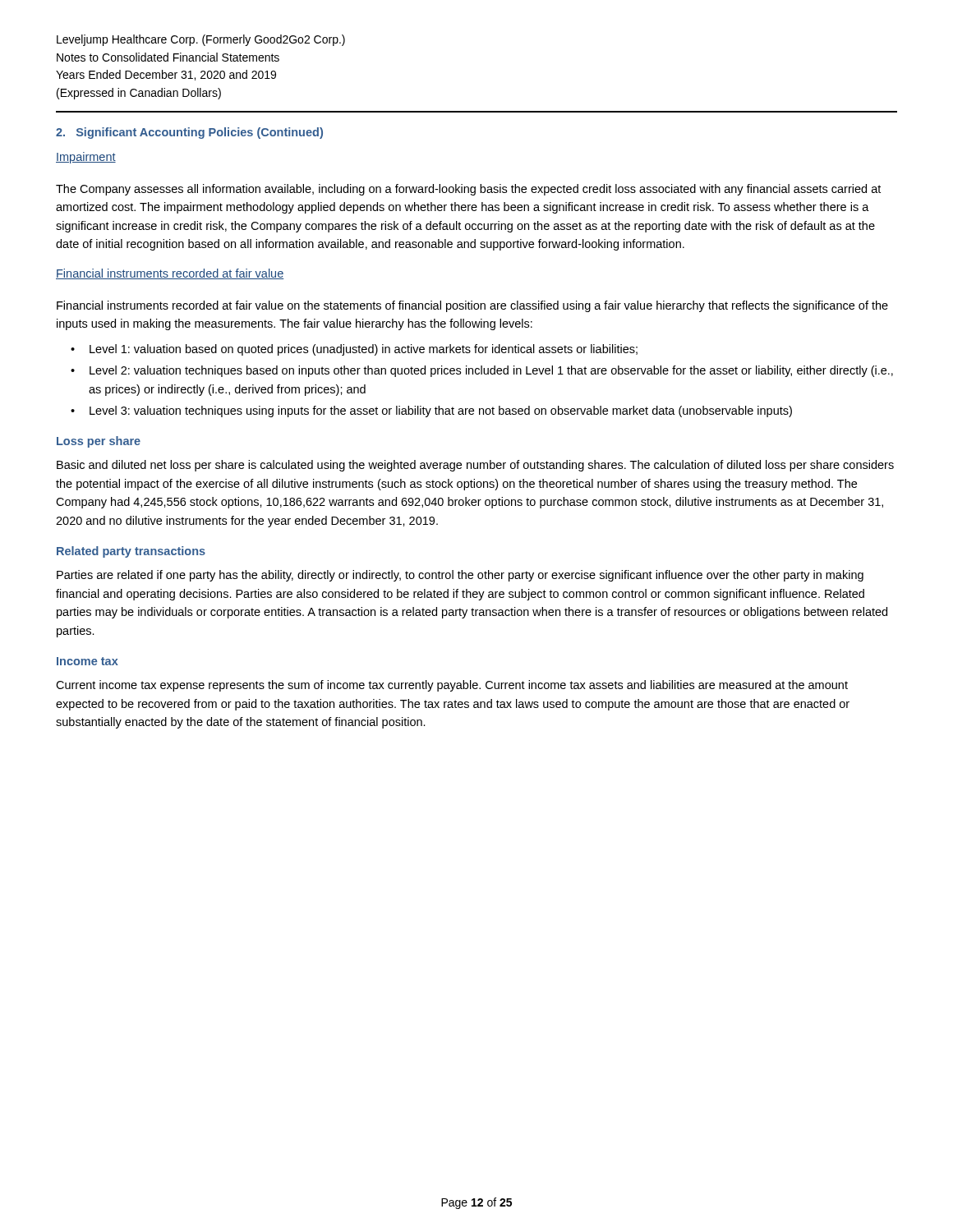Viewport: 953px width, 1232px height.
Task: Locate the block of text that opens with "Basic and diluted net loss per share is"
Action: 475,493
